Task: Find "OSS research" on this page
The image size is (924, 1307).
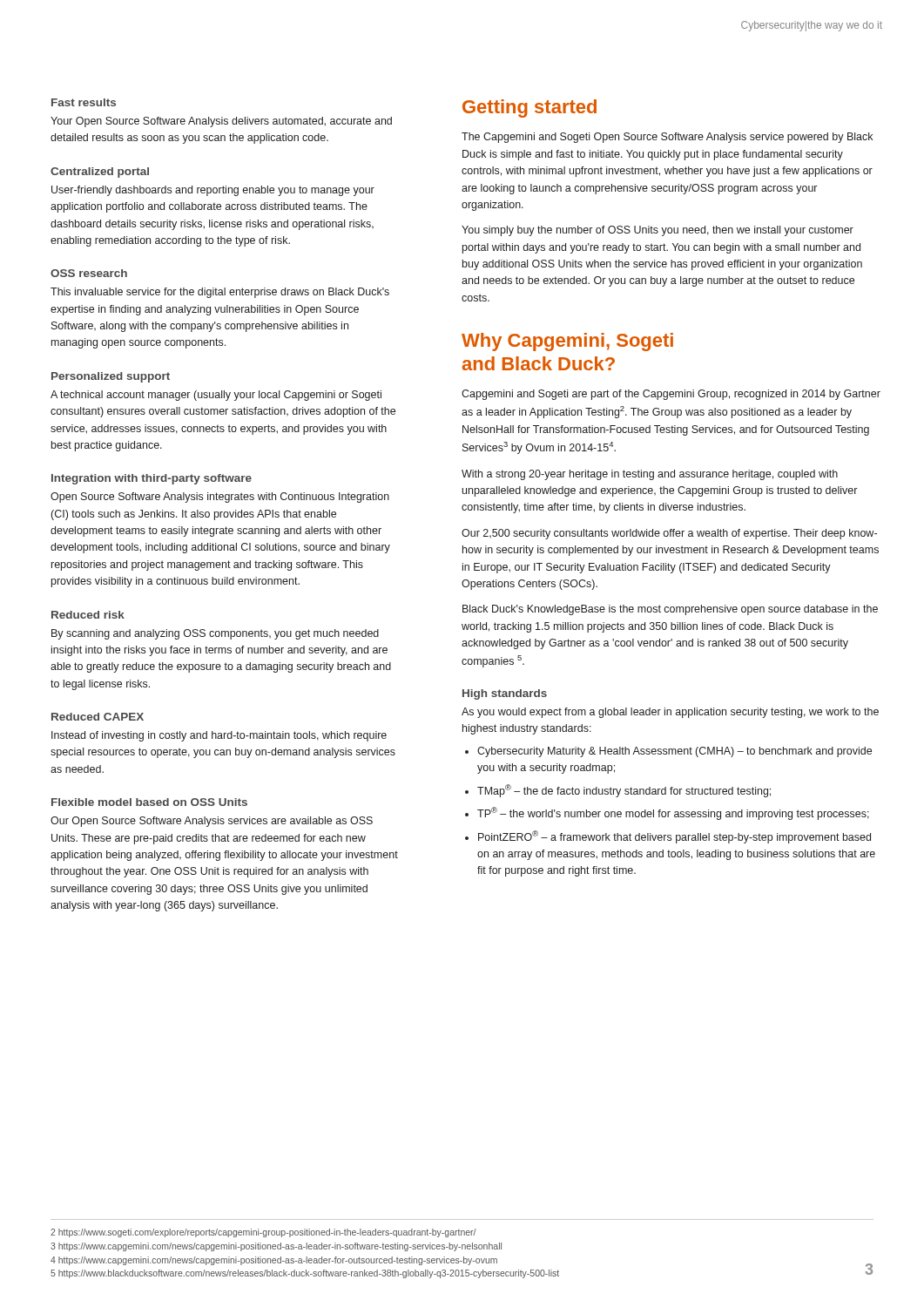Action: point(89,273)
